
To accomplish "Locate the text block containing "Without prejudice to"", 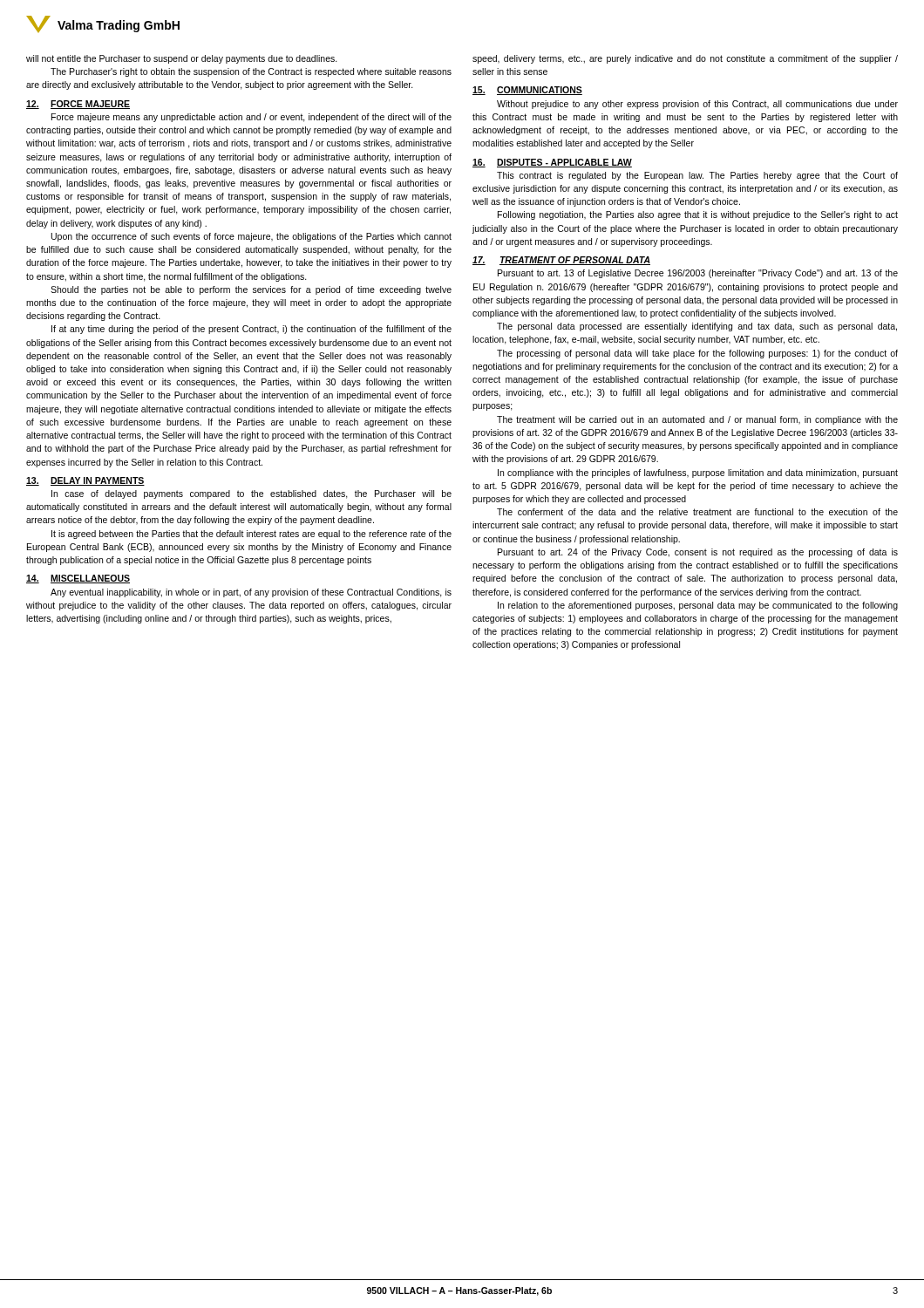I will pos(685,124).
